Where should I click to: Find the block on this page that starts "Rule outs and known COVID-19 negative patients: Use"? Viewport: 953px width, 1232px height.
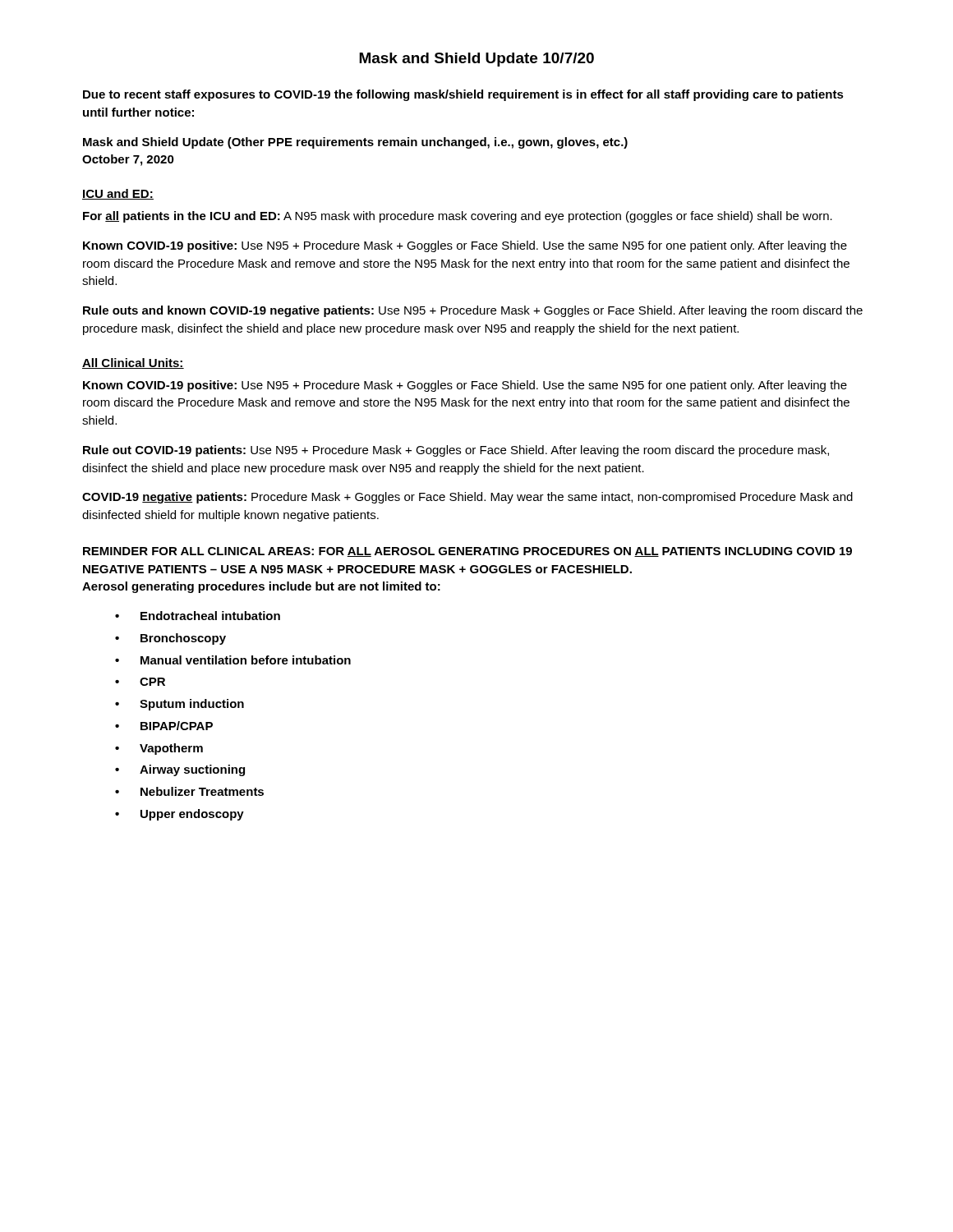(473, 319)
